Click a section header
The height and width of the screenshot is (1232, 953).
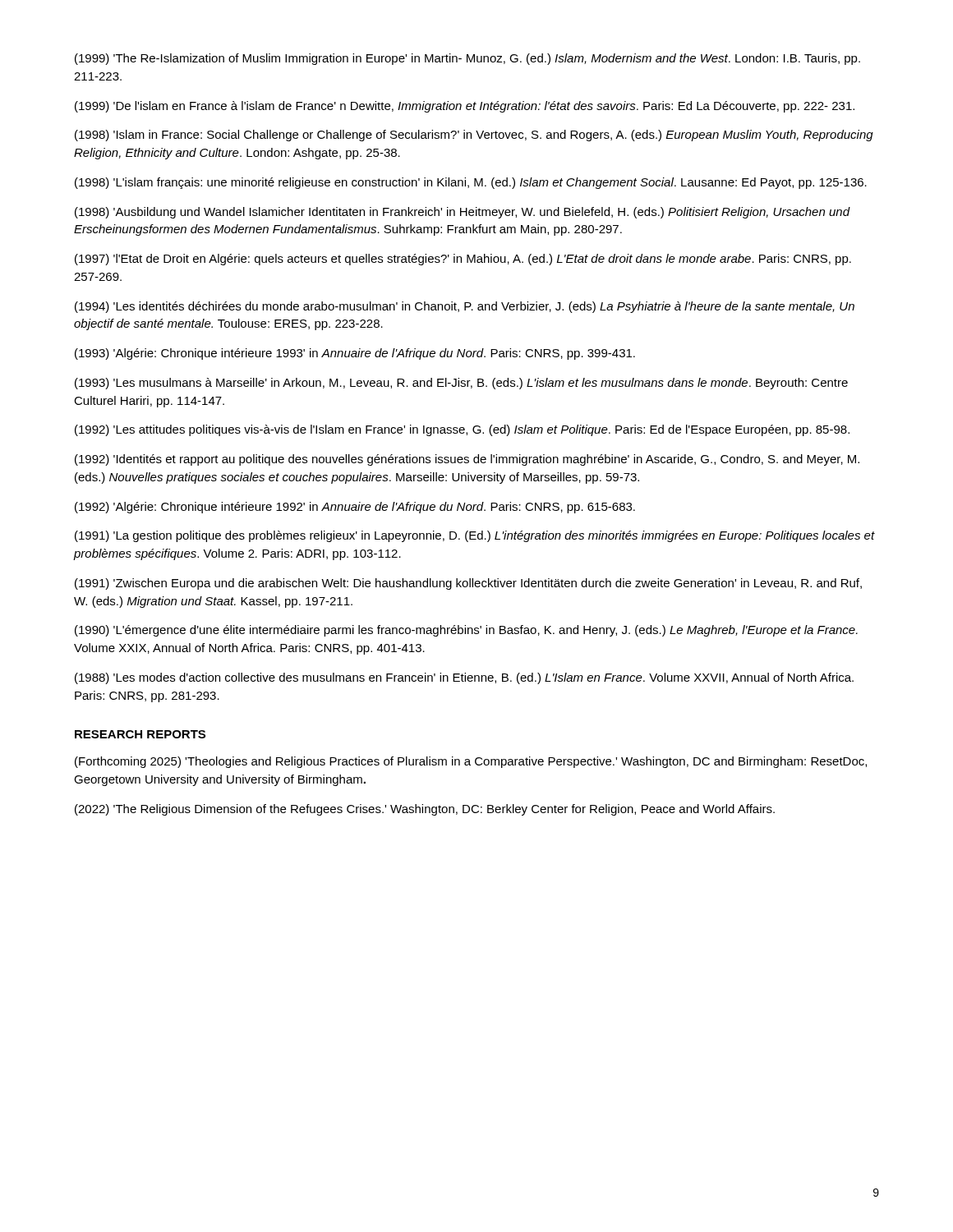tap(140, 734)
